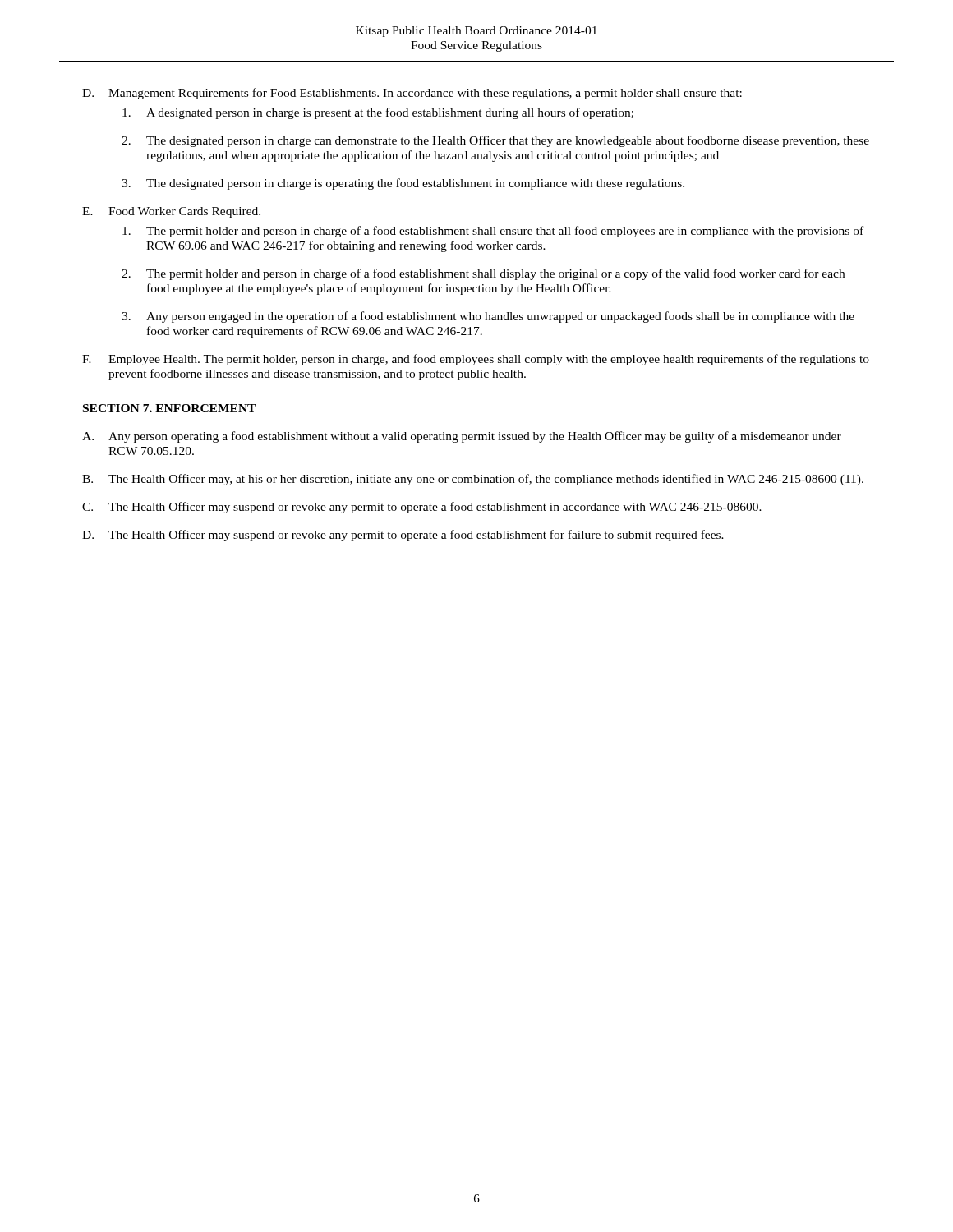Navigate to the block starting "3. The designated person in charge is"

(x=496, y=183)
